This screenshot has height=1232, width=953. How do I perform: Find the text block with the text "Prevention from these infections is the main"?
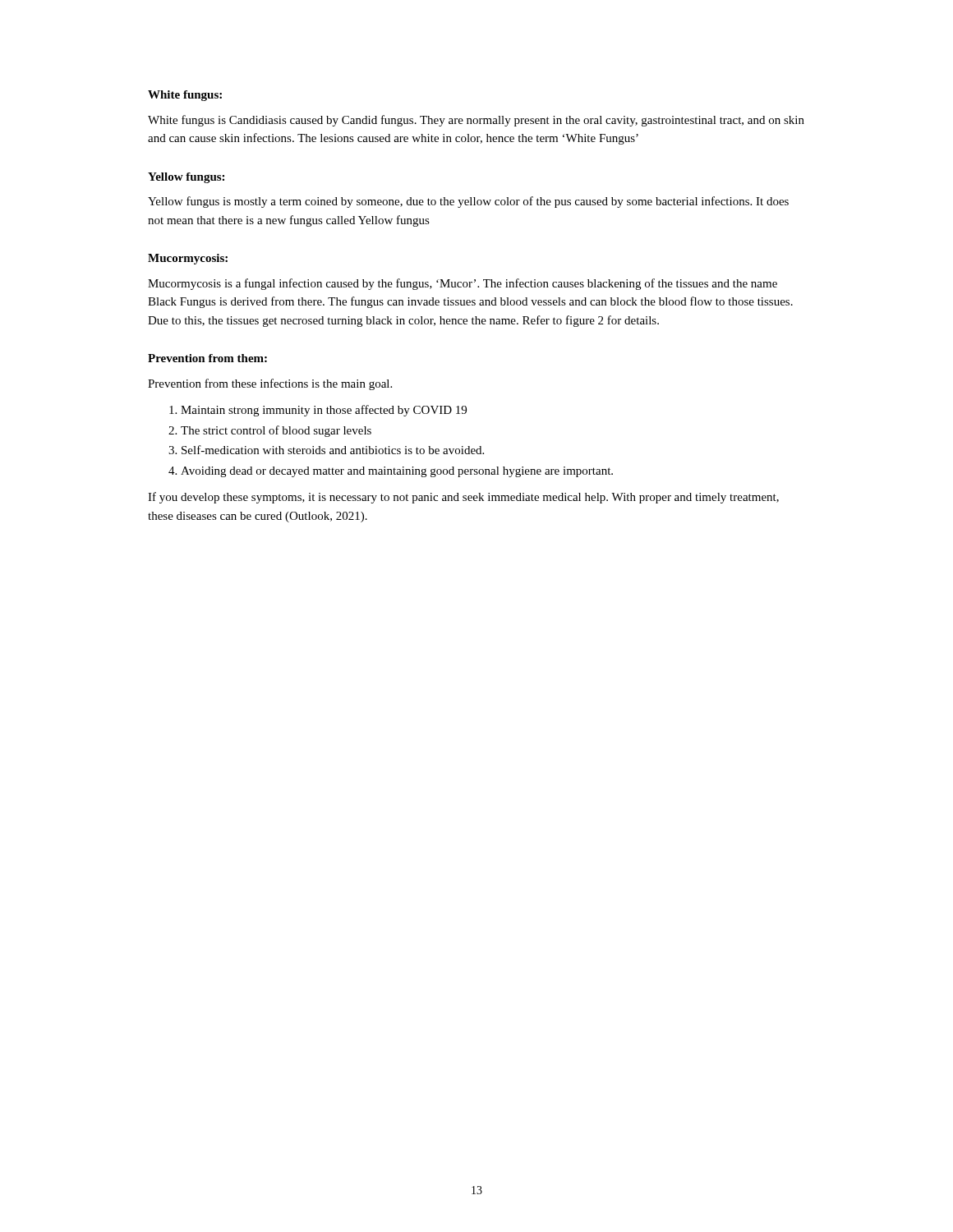tap(270, 383)
